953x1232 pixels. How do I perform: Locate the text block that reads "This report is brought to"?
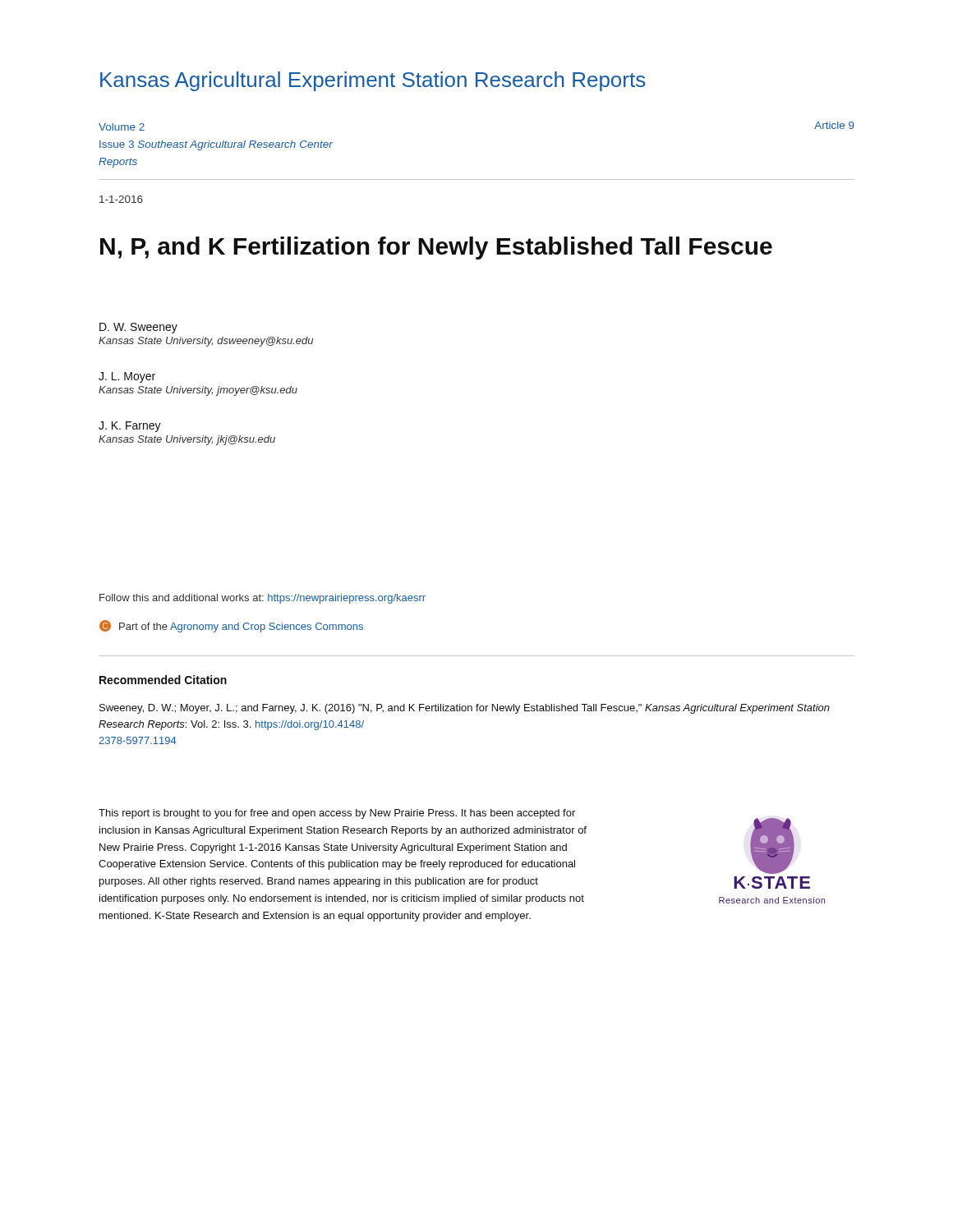343,864
